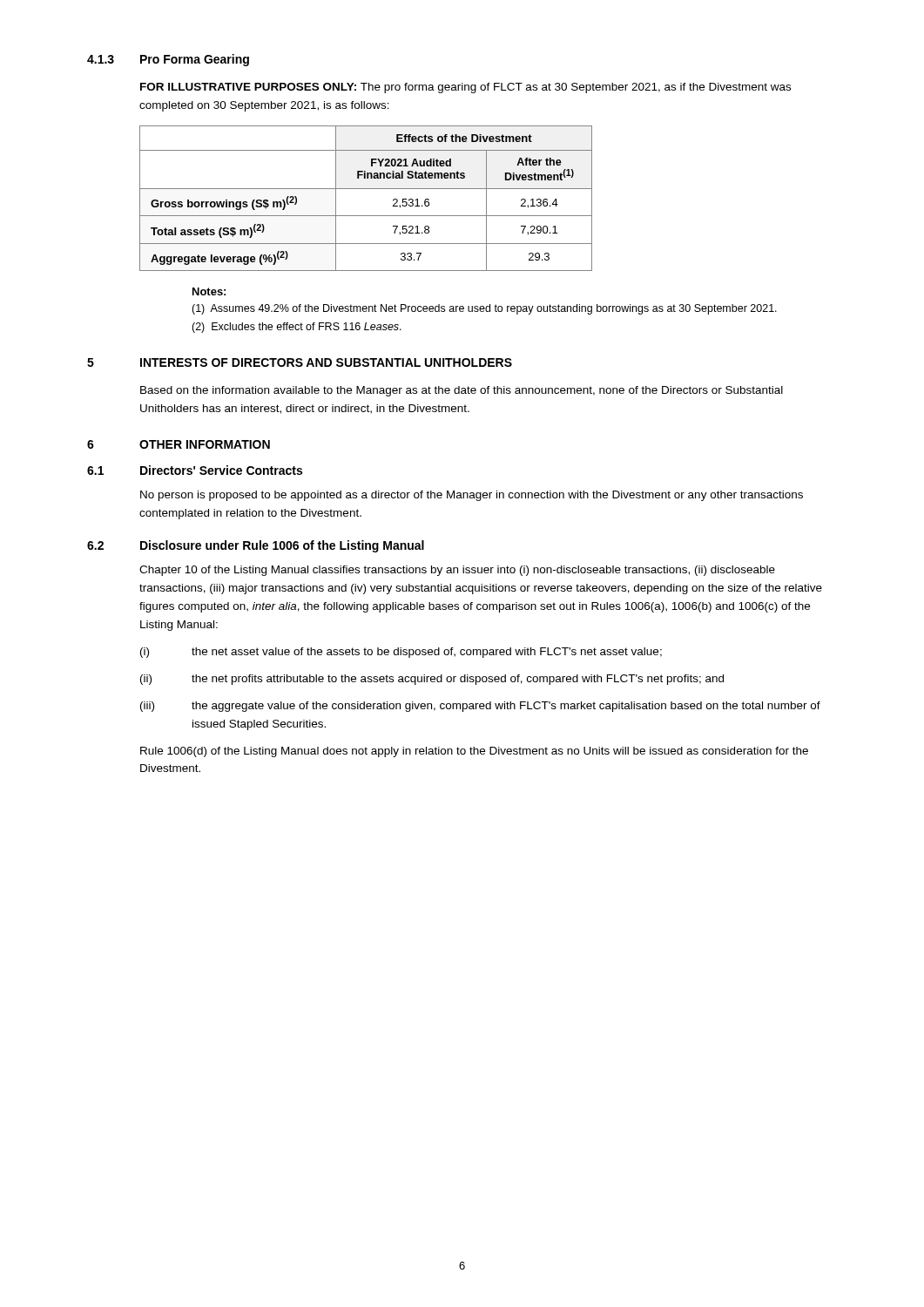Navigate to the passage starting "5 INTERESTS OF DIRECTORS AND SUBSTANTIAL"
The width and height of the screenshot is (924, 1307).
pos(300,363)
